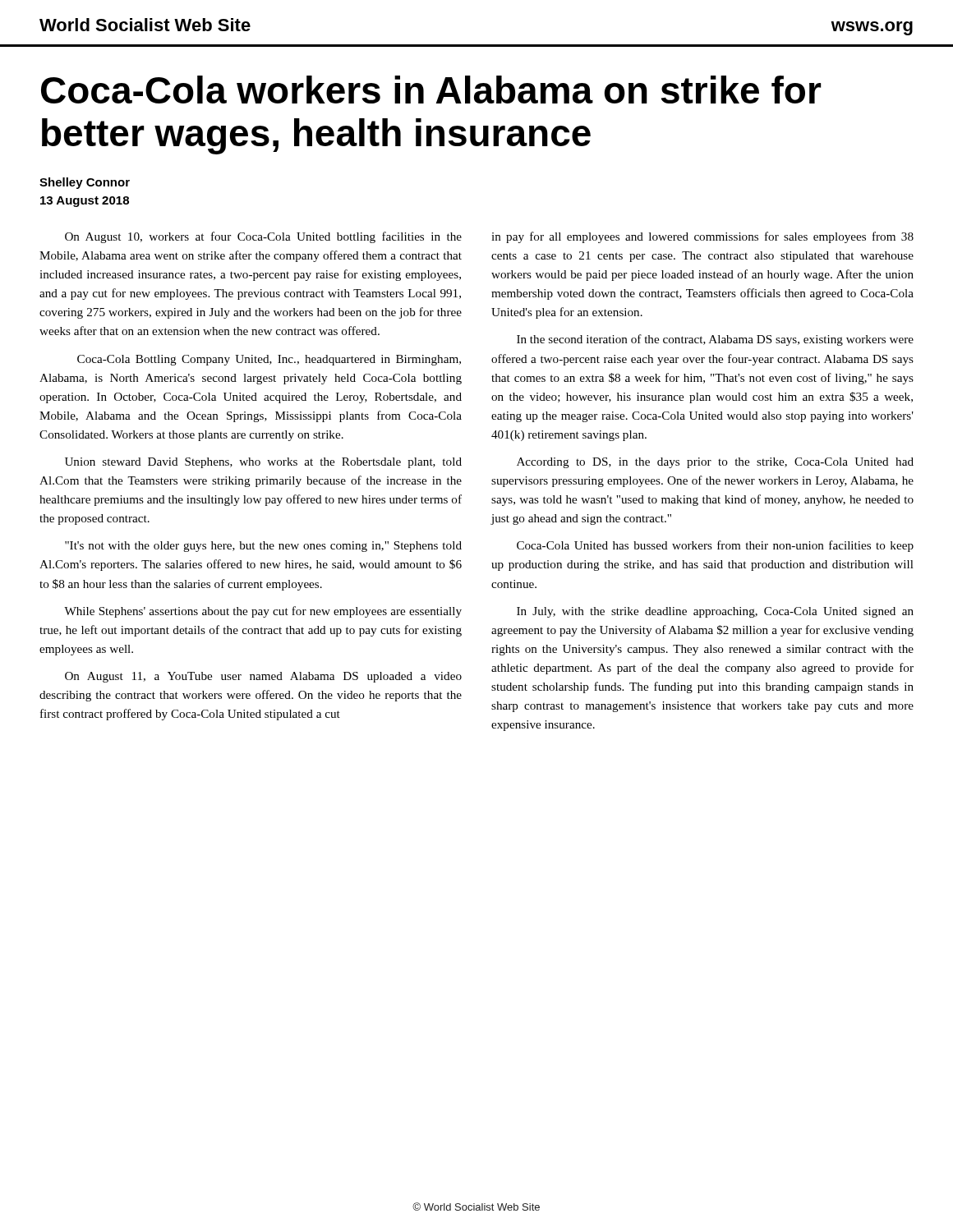Click the passage that begins "Coca-Cola United has"
Screen dimensions: 1232x953
(x=702, y=564)
